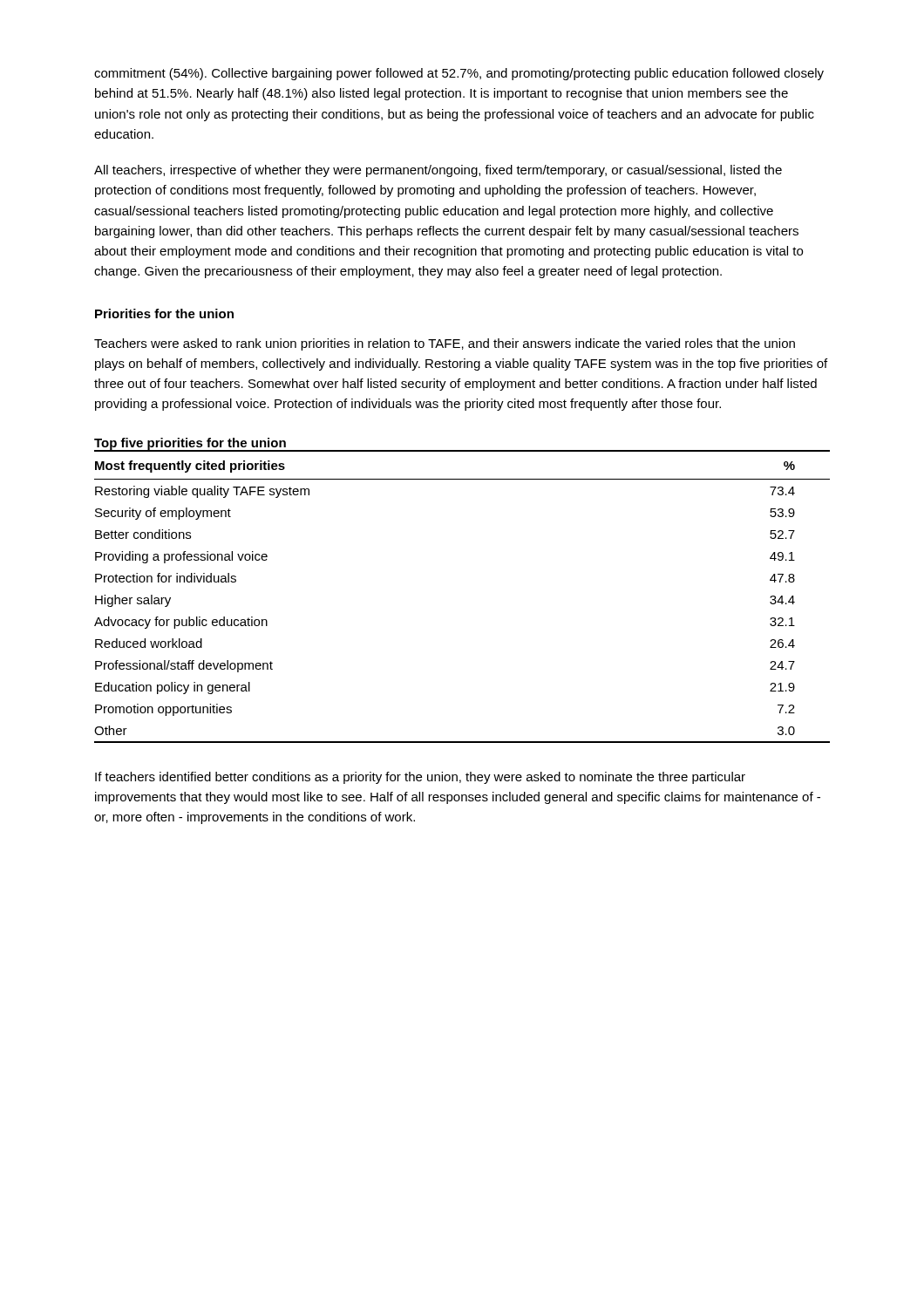Select the text block that reads "All teachers, irrespective of whether they were permanent/ongoing,"
The height and width of the screenshot is (1308, 924).
(x=449, y=220)
